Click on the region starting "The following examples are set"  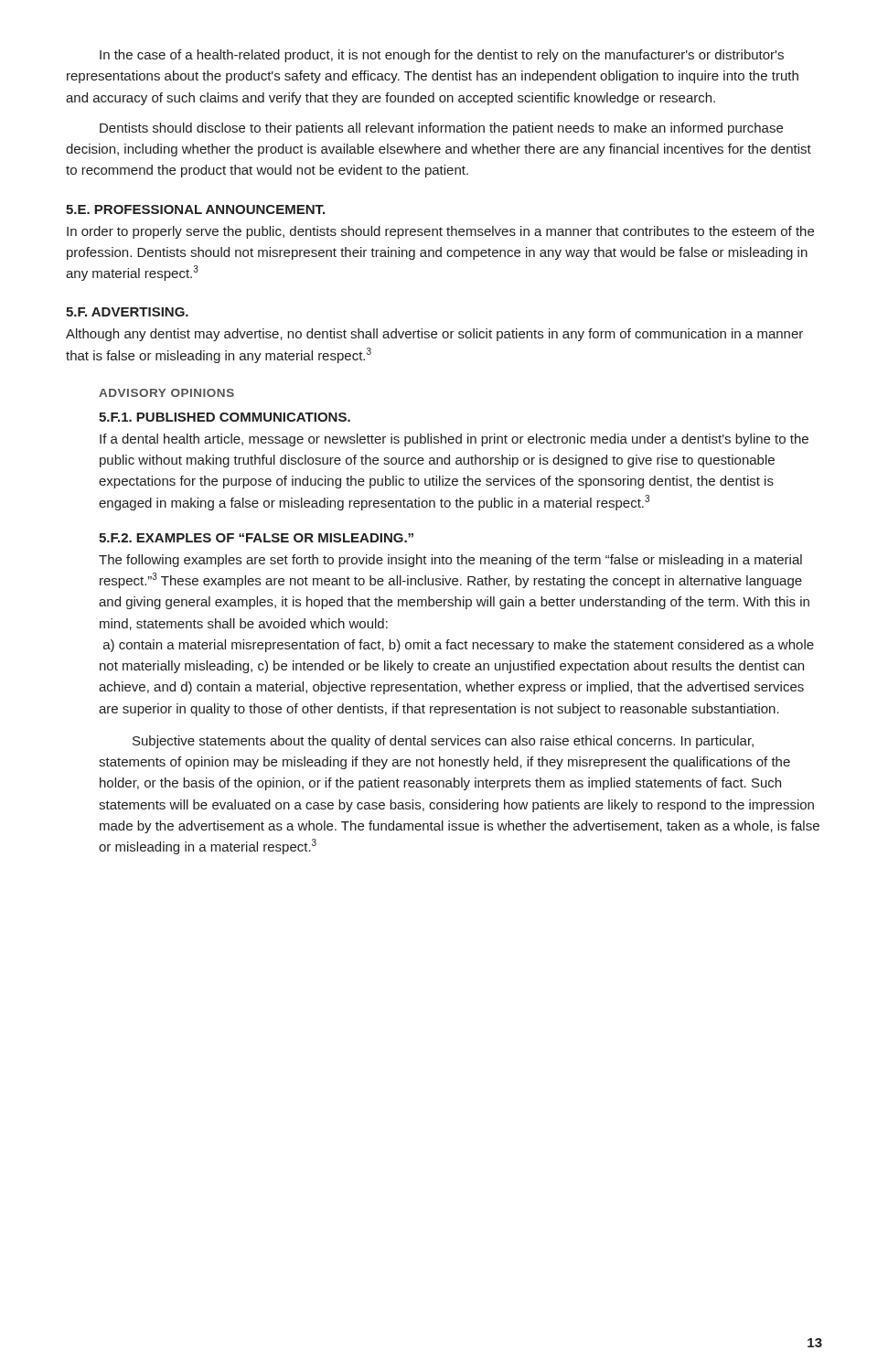coord(444,634)
